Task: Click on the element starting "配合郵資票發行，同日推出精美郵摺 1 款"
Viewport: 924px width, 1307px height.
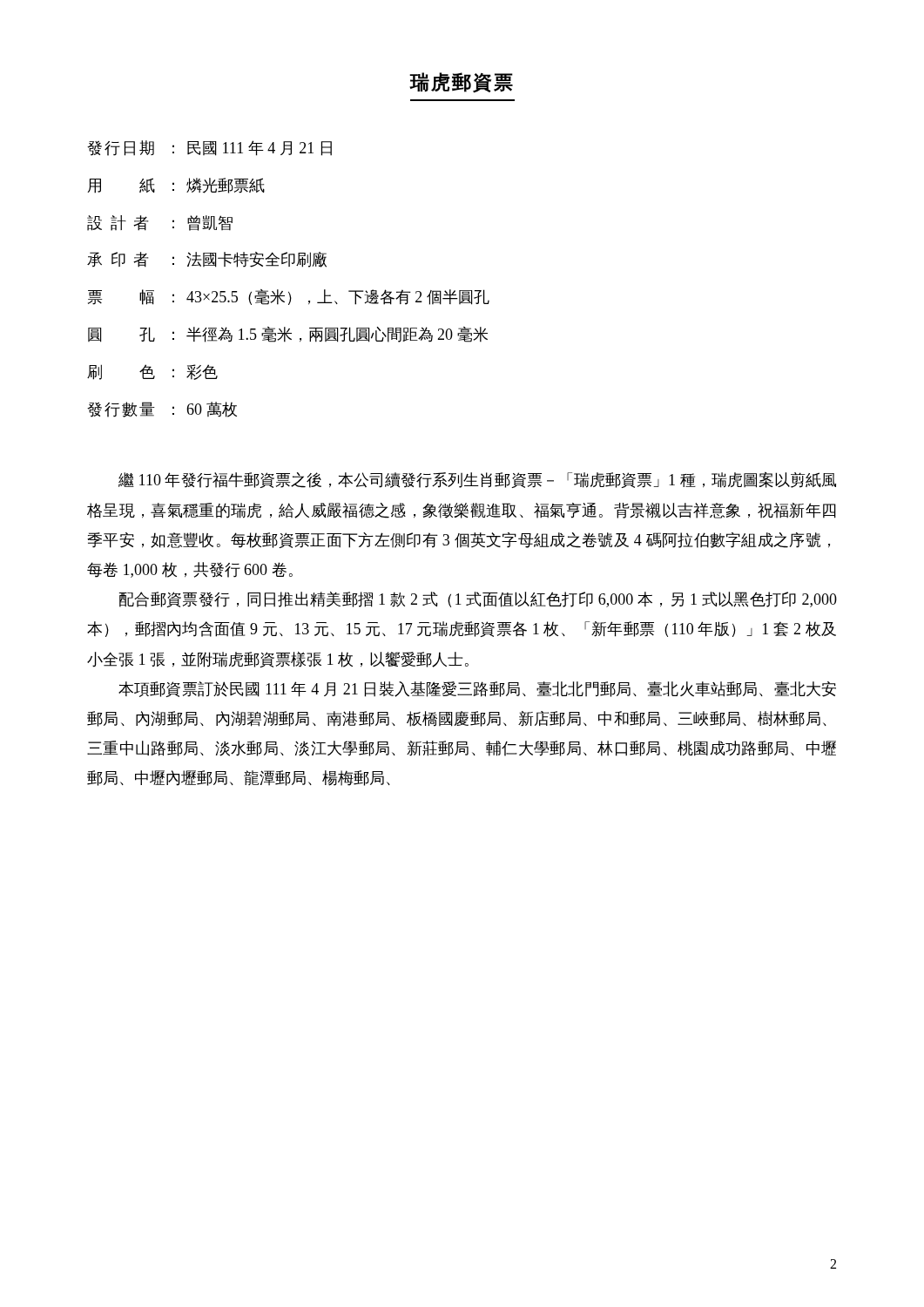Action: coord(462,629)
